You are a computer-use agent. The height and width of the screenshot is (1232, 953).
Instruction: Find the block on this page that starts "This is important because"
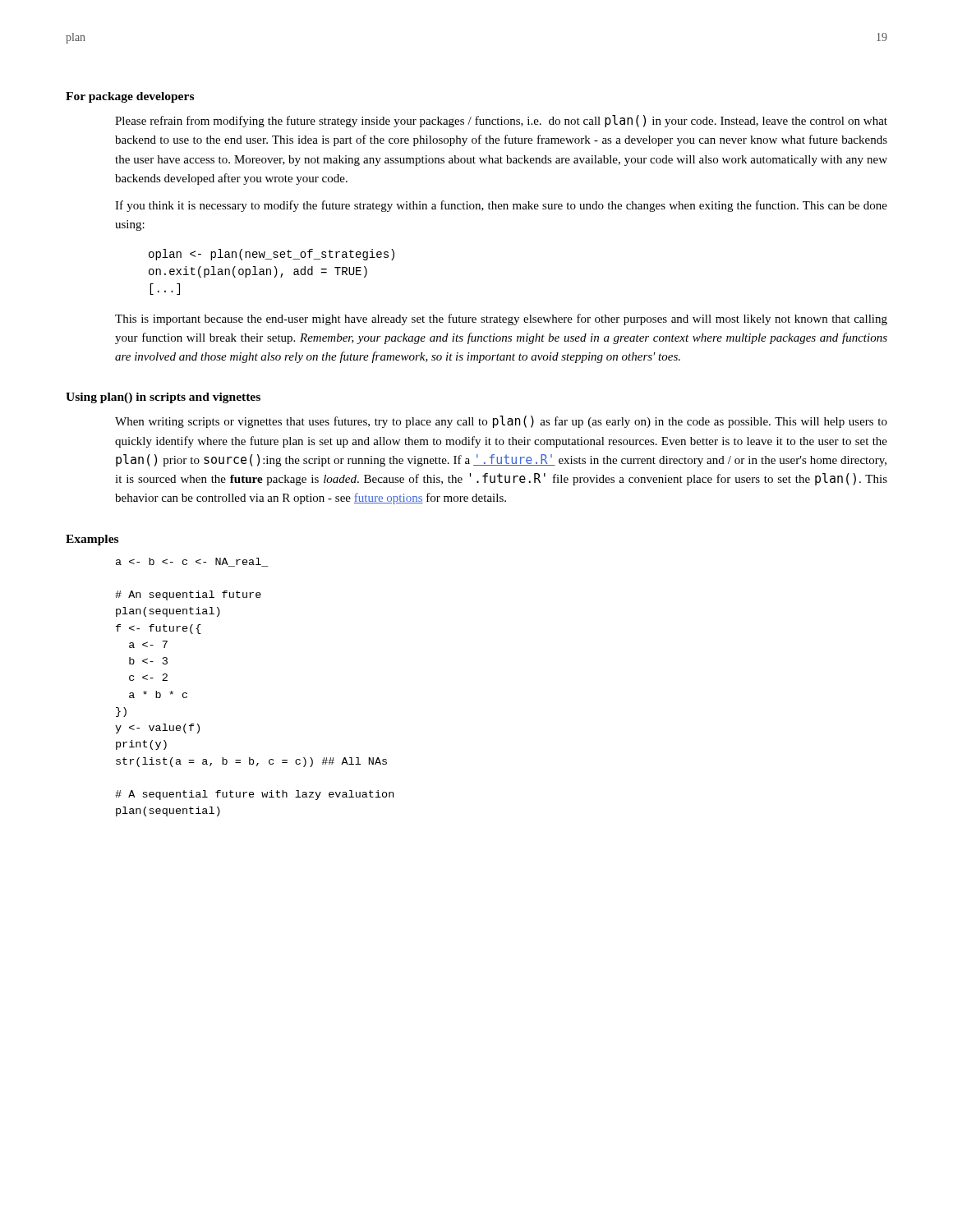pos(501,337)
